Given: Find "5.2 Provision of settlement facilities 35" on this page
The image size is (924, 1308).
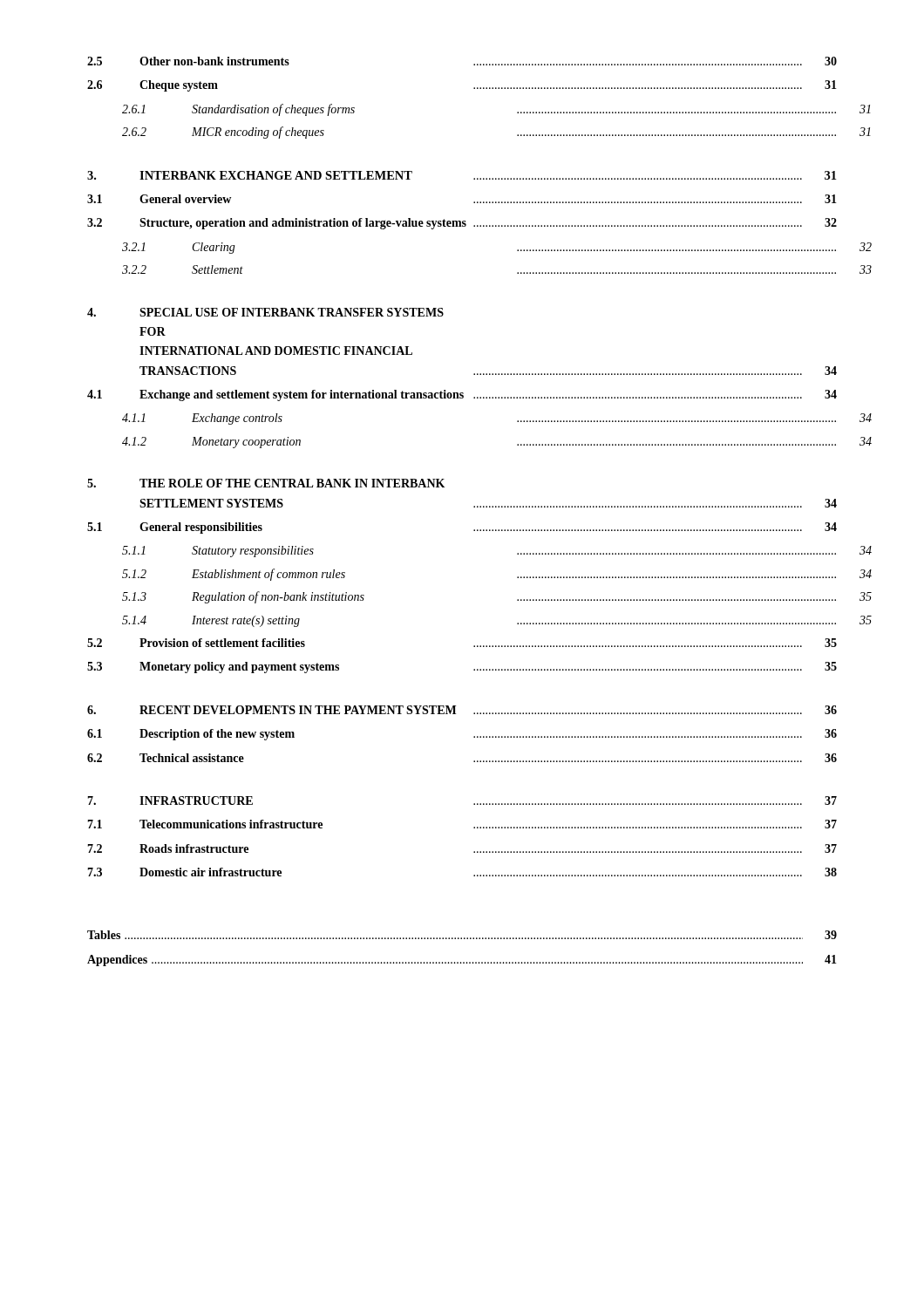Looking at the screenshot, I should 462,644.
